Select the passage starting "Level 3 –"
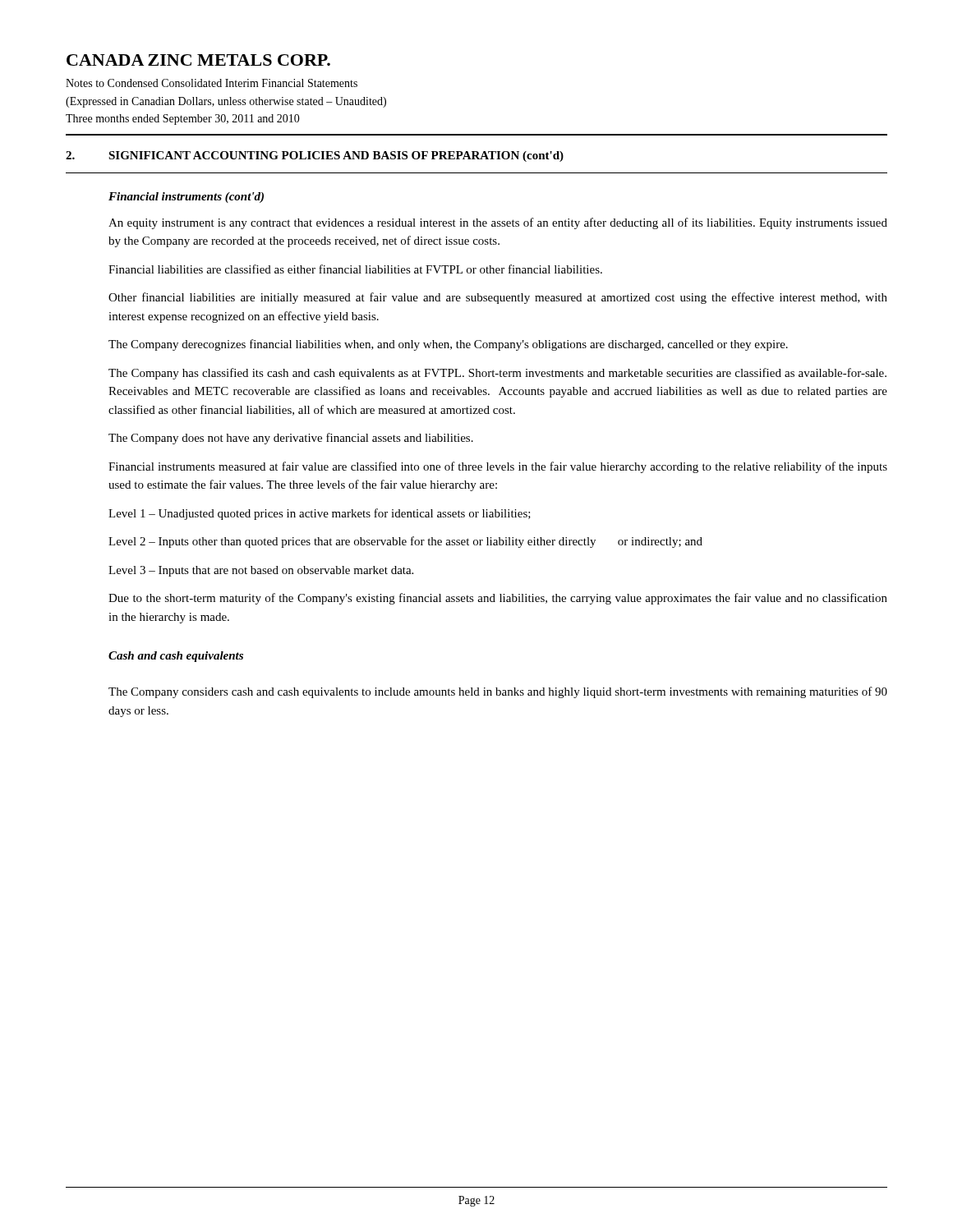Image resolution: width=953 pixels, height=1232 pixels. click(x=261, y=570)
